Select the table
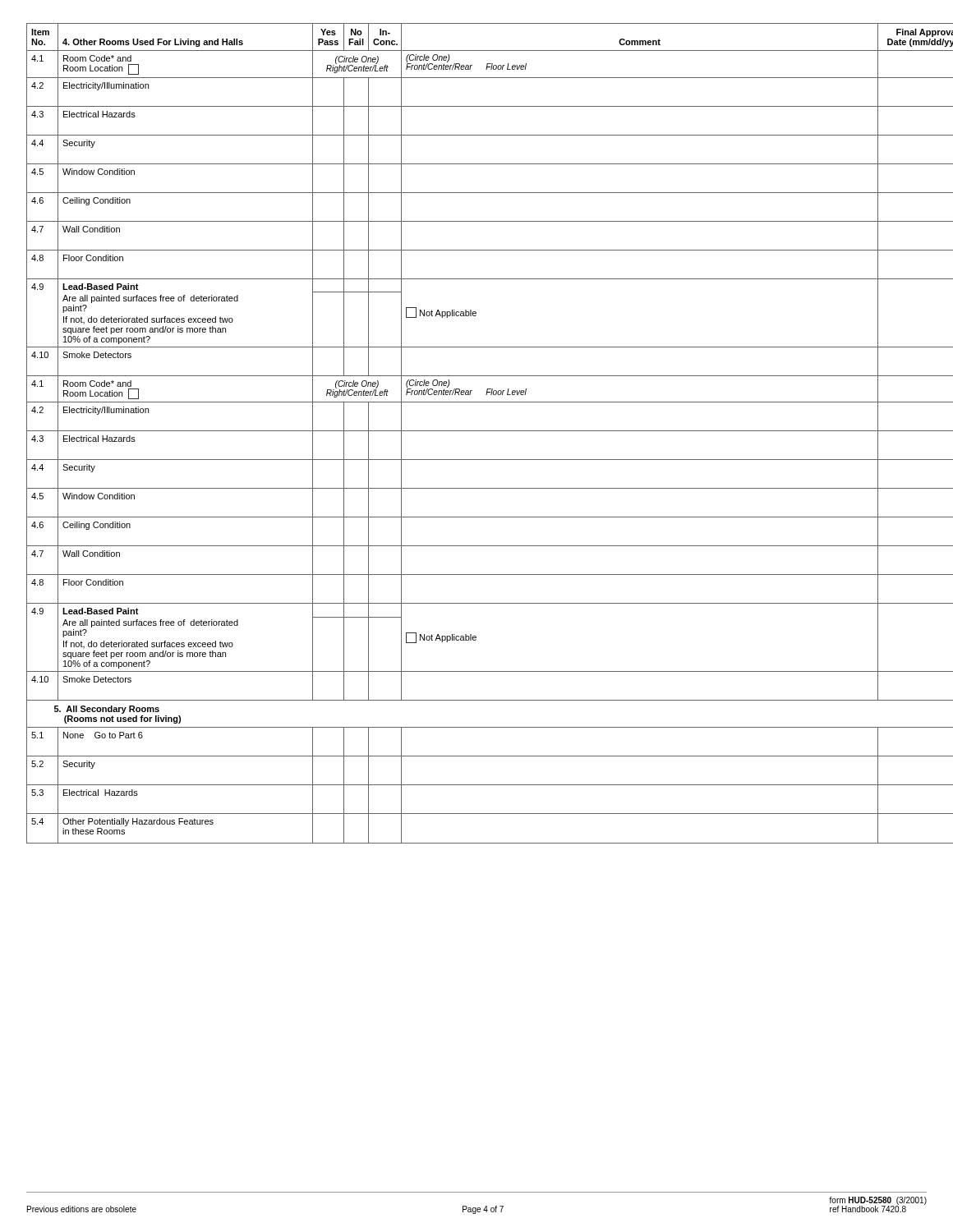This screenshot has height=1232, width=953. tap(476, 433)
